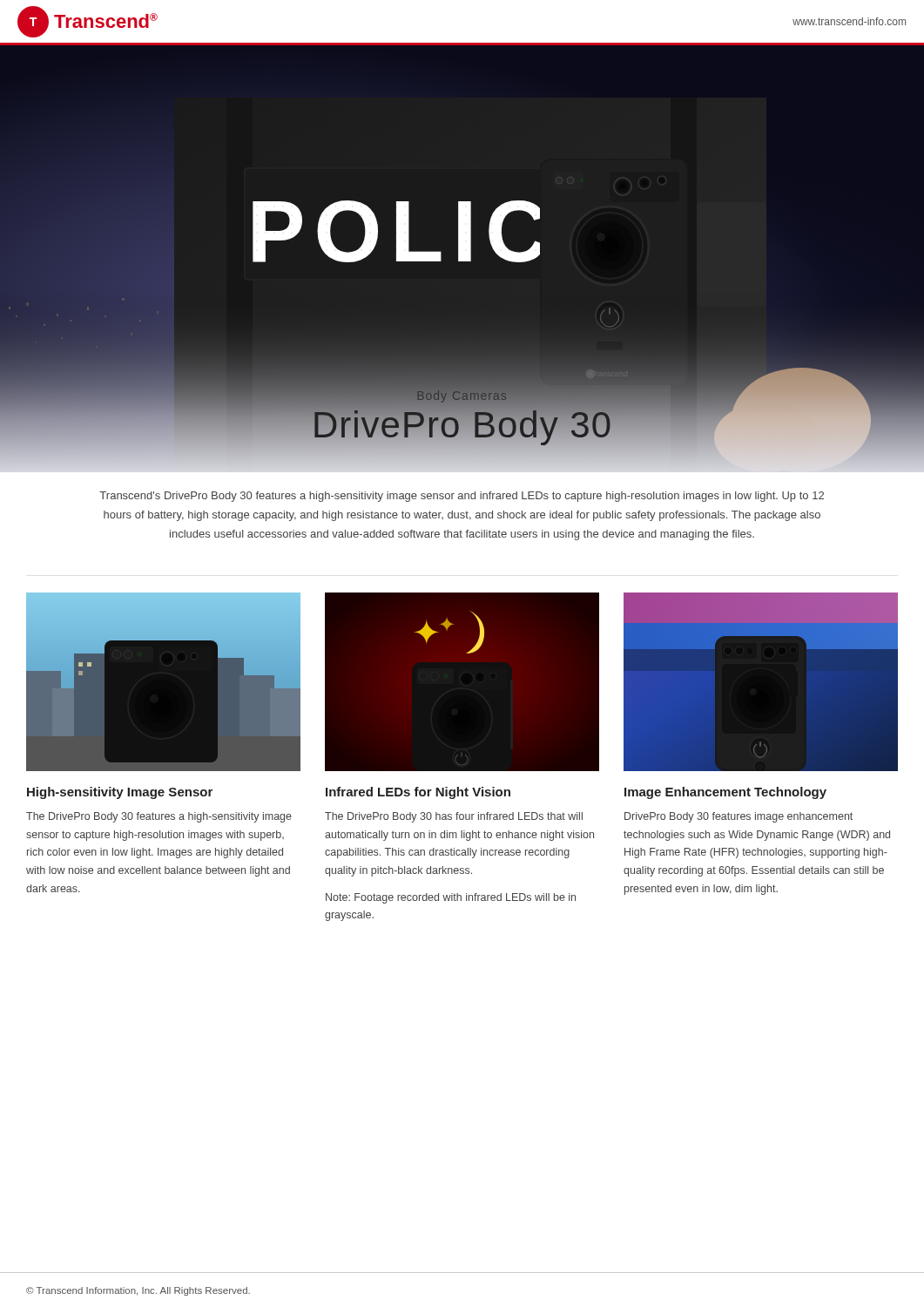Click on the text starting "Image Enhancement Technology"
Screen dimensions: 1307x924
pos(725,792)
